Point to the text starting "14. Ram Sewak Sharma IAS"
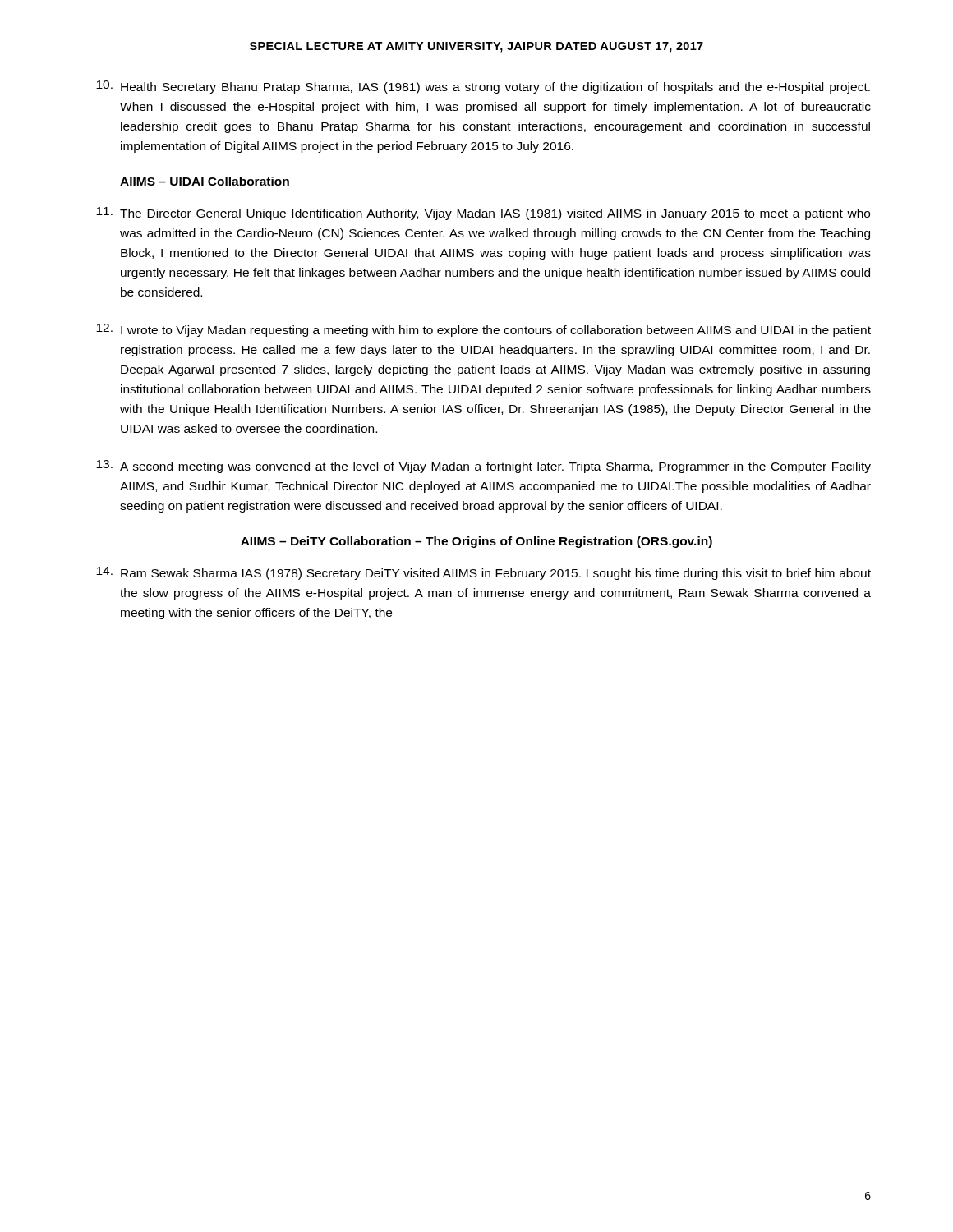Viewport: 953px width, 1232px height. click(x=476, y=593)
